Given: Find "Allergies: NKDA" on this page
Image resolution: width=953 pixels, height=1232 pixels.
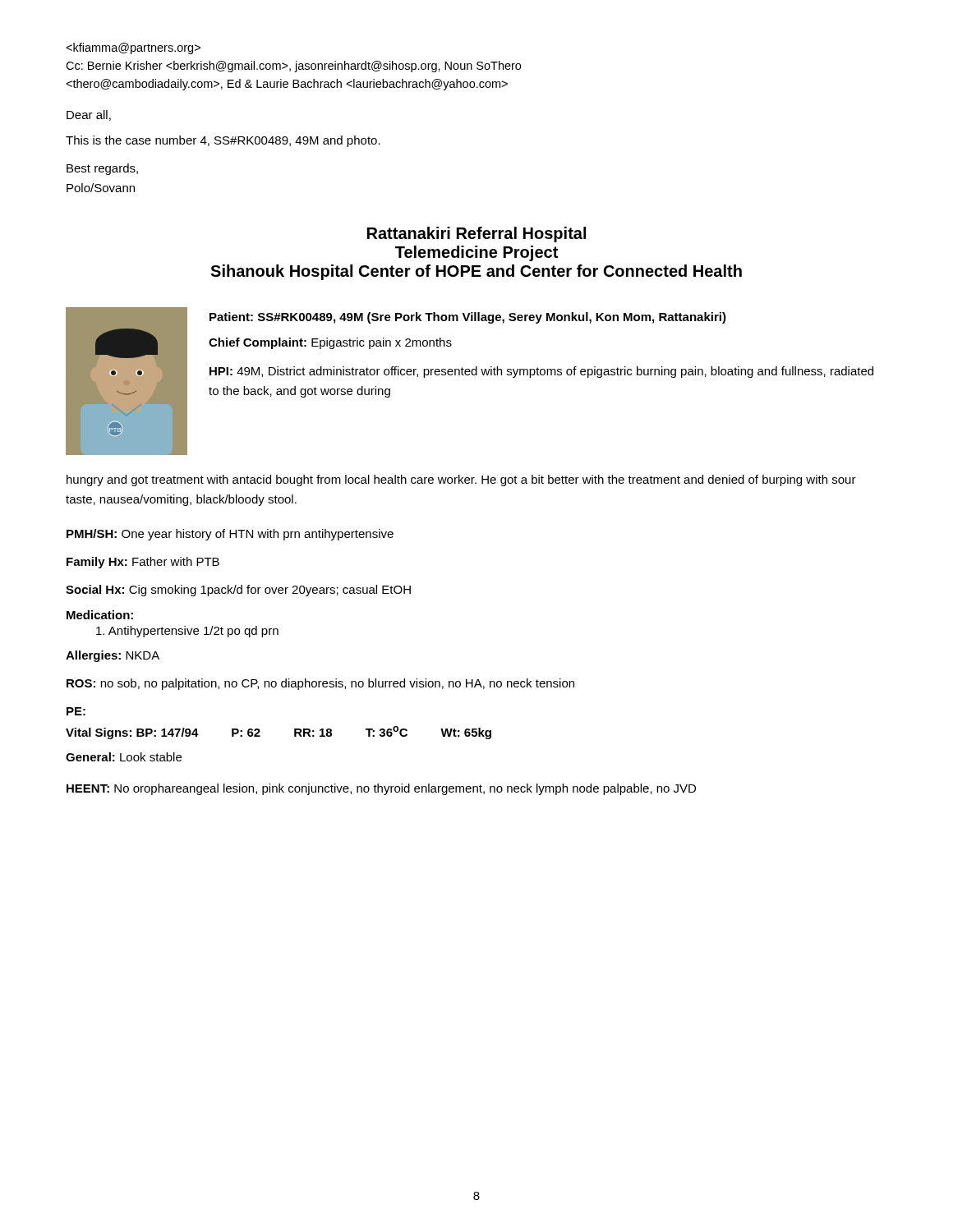Looking at the screenshot, I should [x=113, y=655].
